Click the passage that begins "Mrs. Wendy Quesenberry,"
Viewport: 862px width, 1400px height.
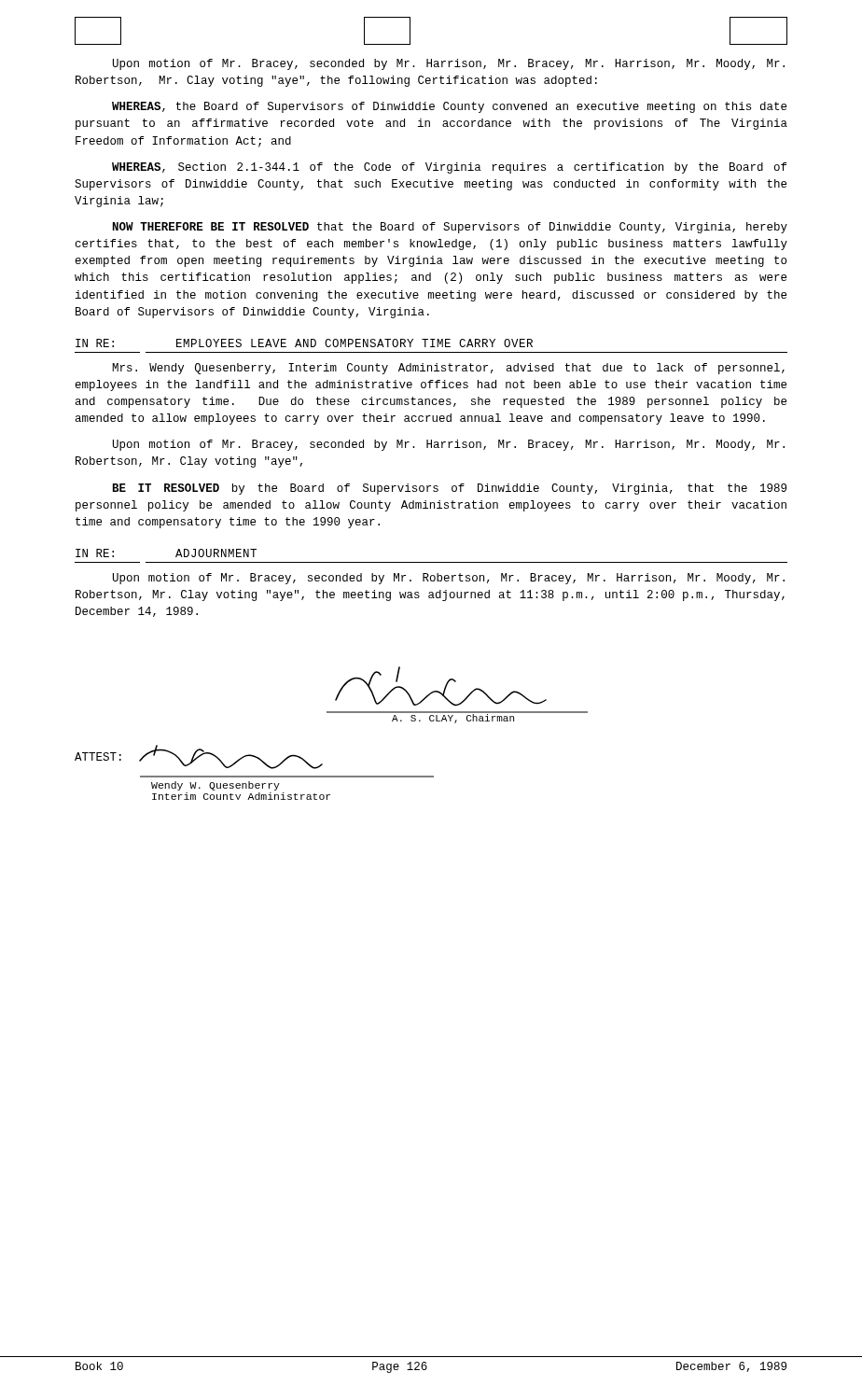(x=431, y=394)
